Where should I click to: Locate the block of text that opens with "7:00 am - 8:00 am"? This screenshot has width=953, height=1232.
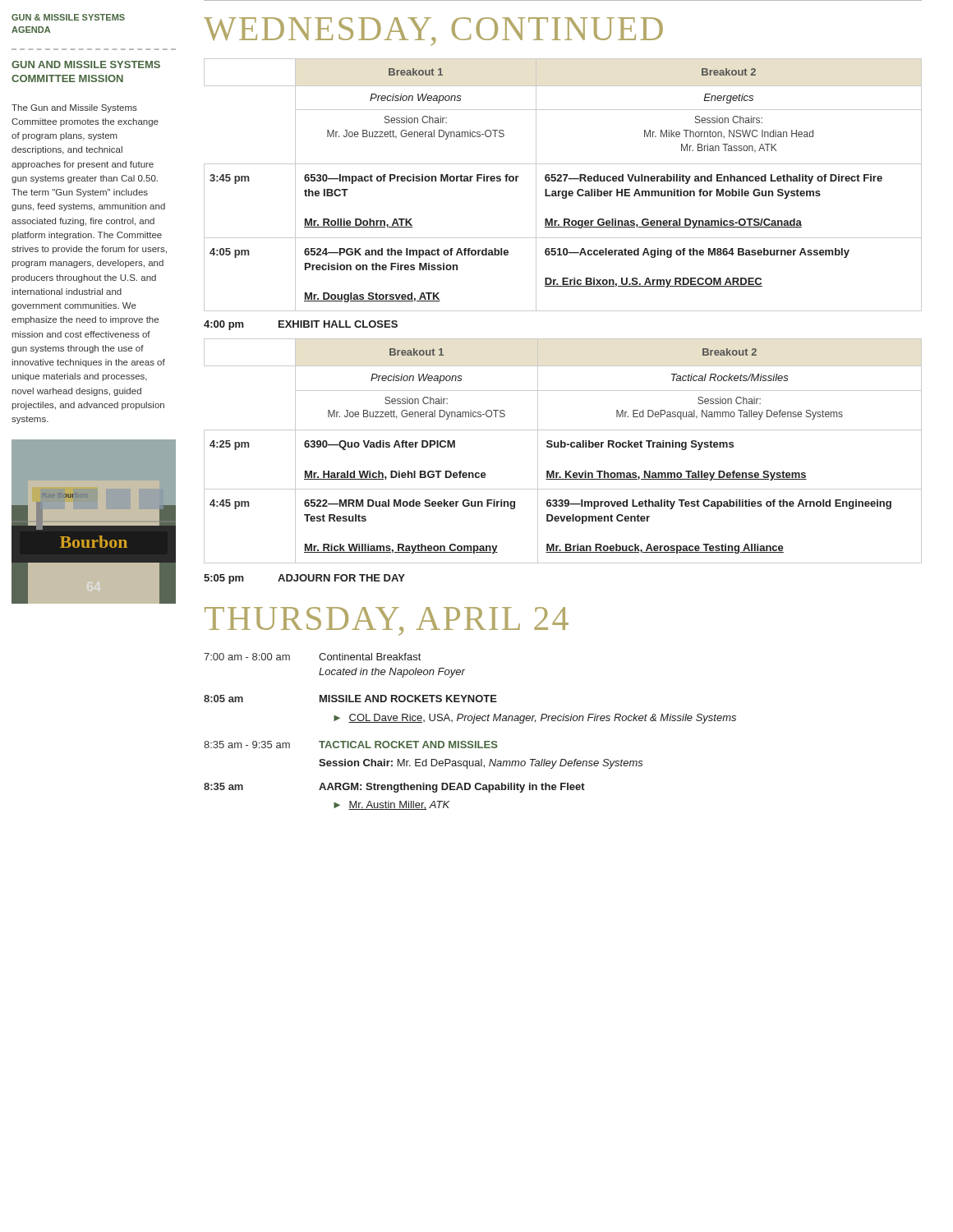click(x=254, y=657)
